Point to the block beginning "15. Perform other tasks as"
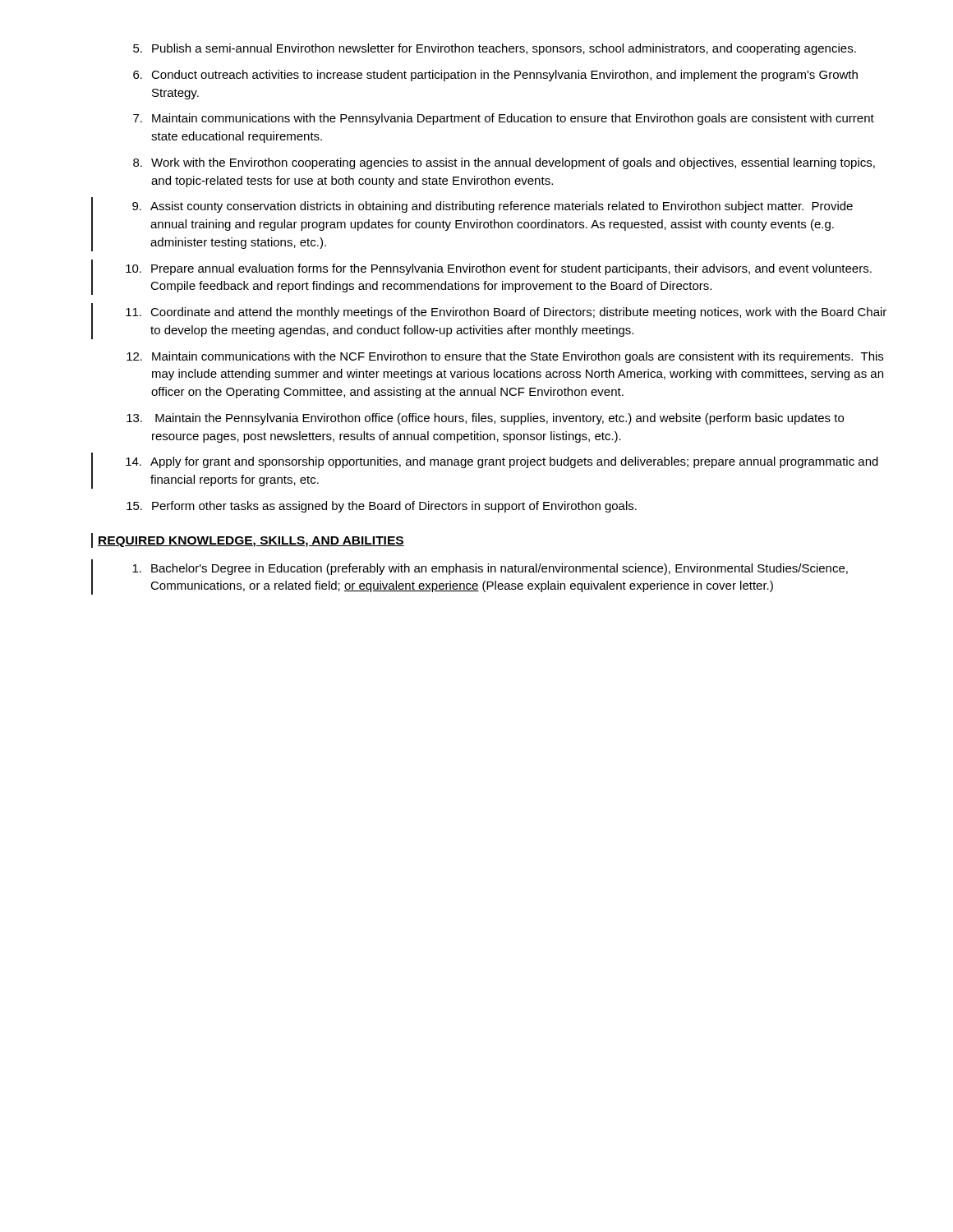 tap(493, 506)
